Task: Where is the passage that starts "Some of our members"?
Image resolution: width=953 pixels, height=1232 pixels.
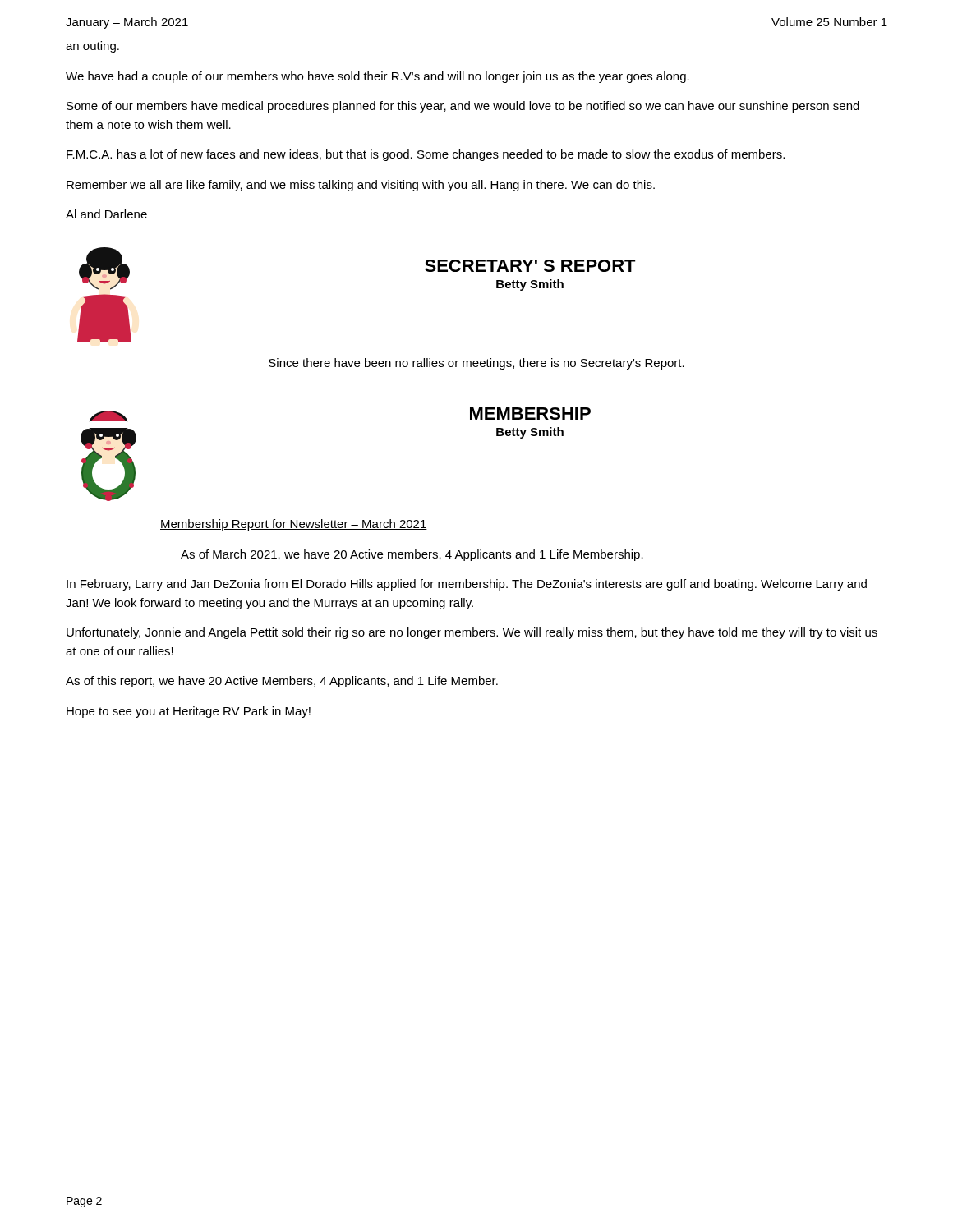Action: pos(463,115)
